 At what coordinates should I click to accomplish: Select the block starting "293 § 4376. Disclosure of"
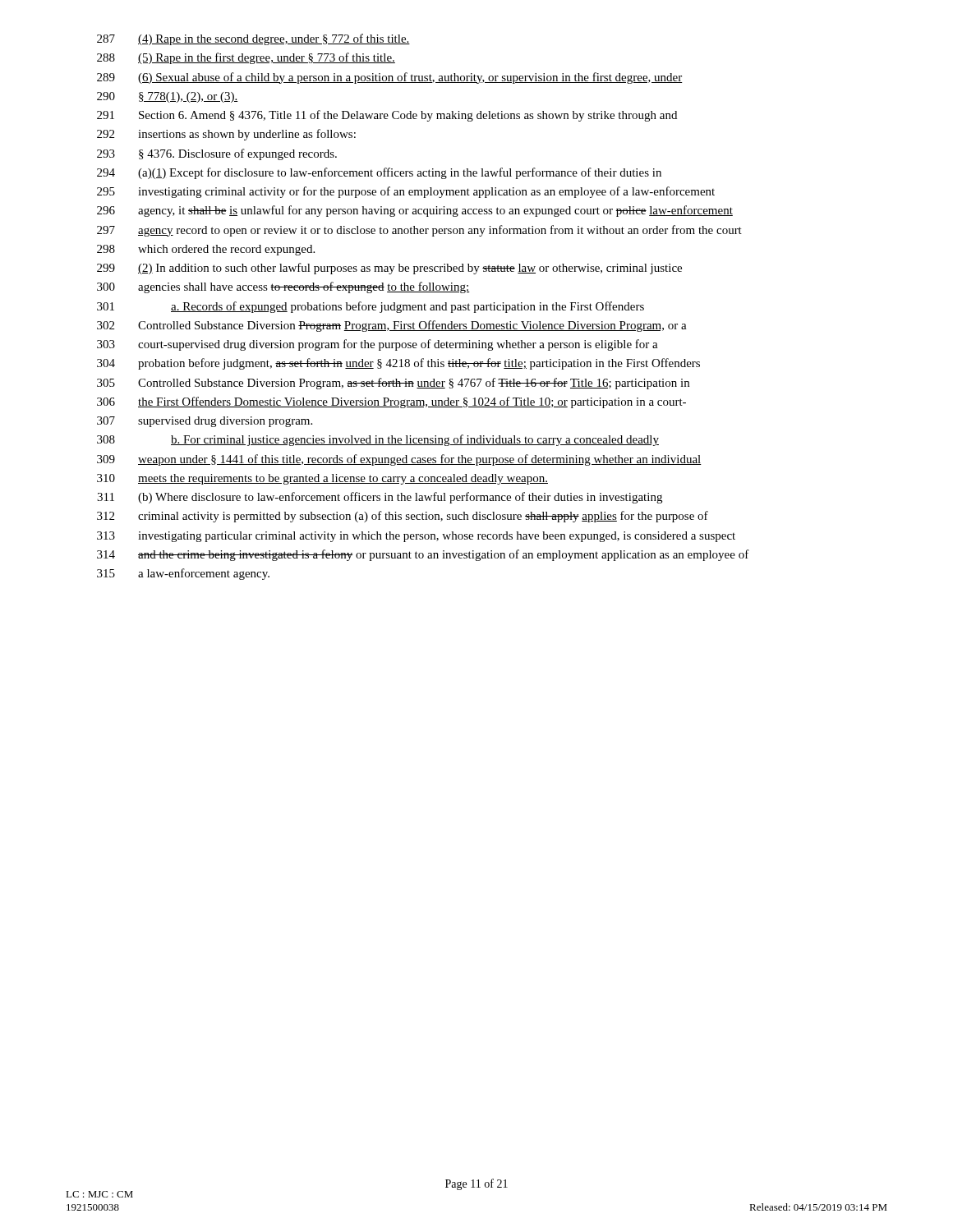(x=217, y=154)
